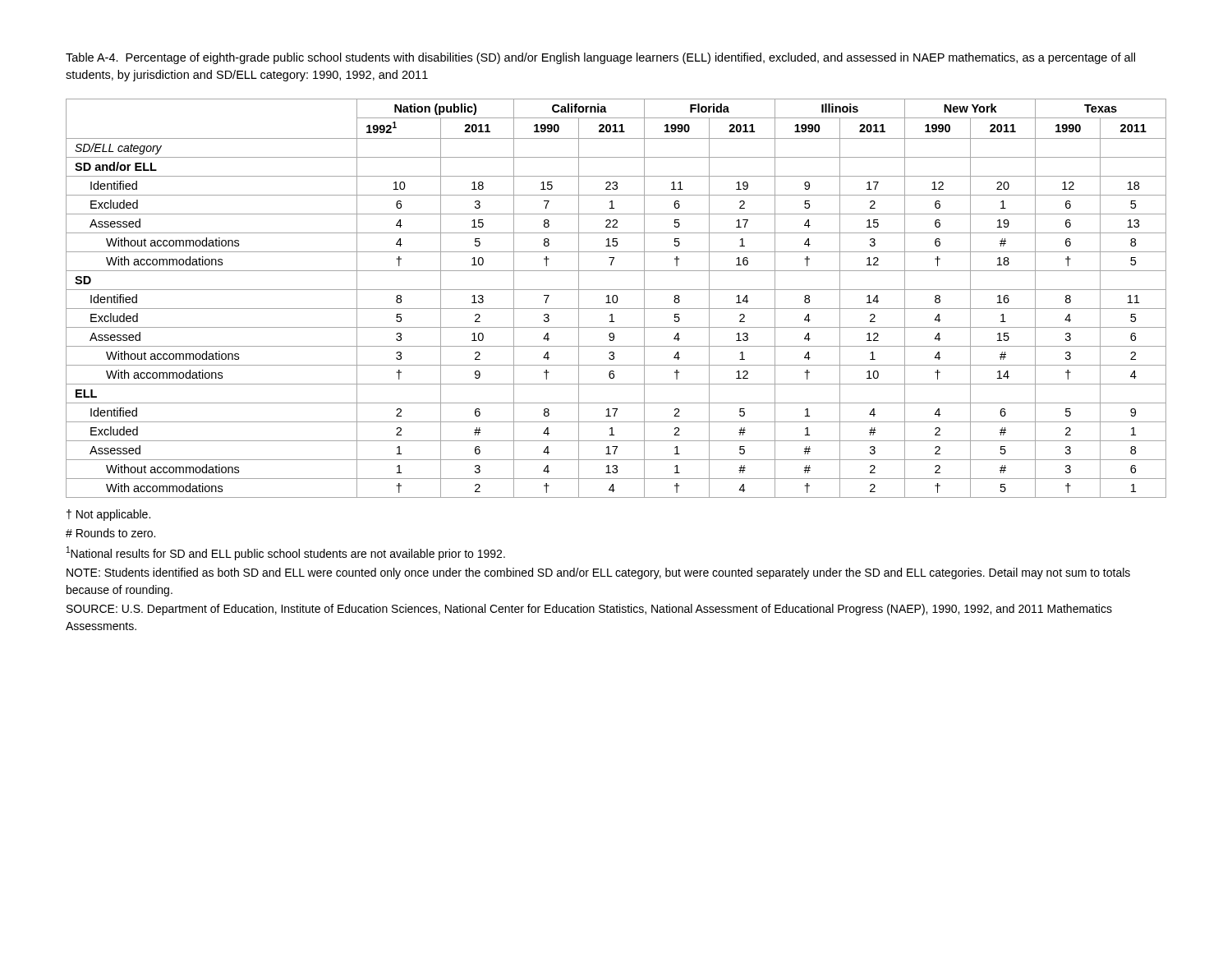
Task: Find the footnote that reads "Rounds to zero."
Action: point(110,533)
